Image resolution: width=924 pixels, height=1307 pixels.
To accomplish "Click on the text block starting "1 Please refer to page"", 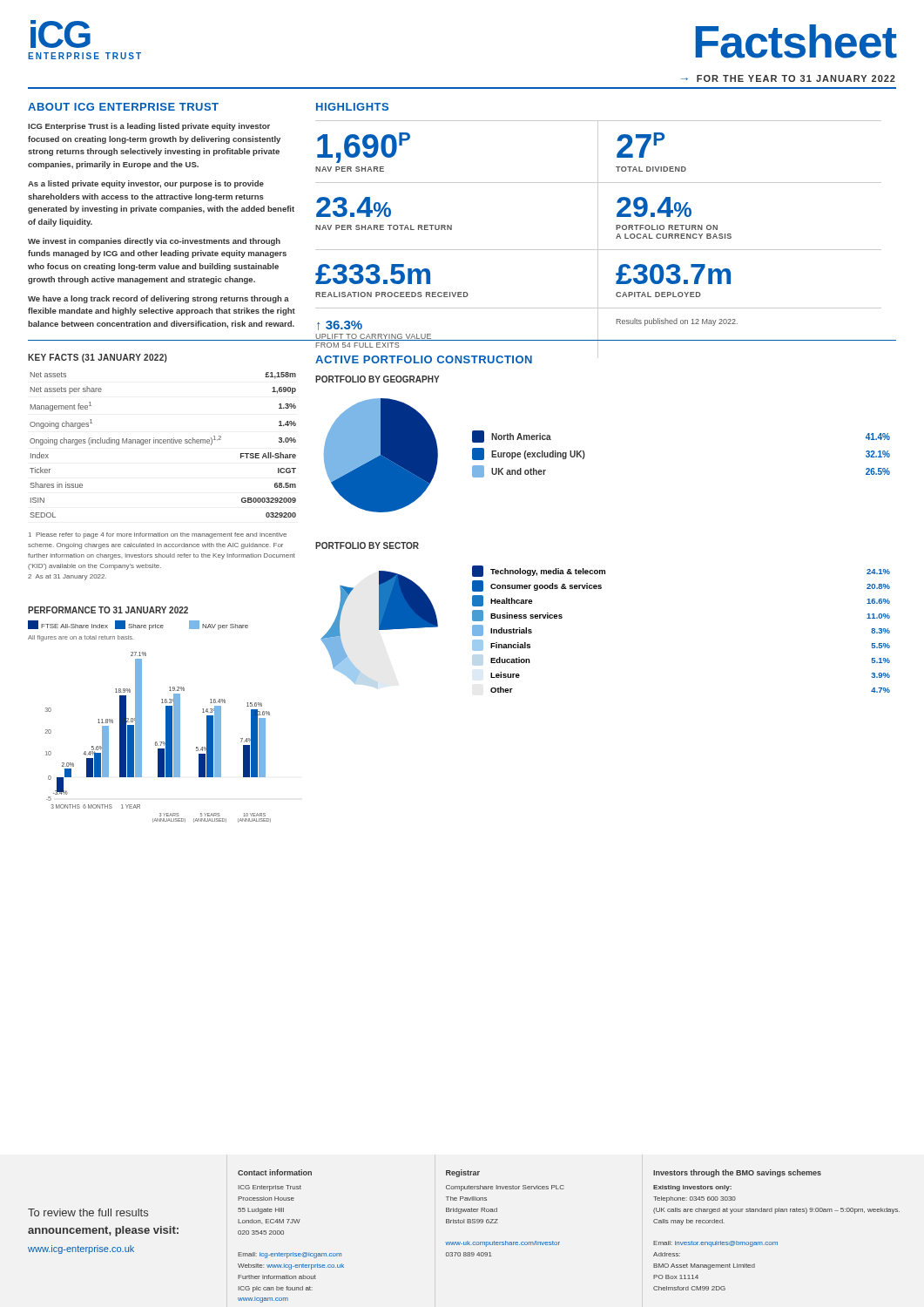I will tap(161, 555).
